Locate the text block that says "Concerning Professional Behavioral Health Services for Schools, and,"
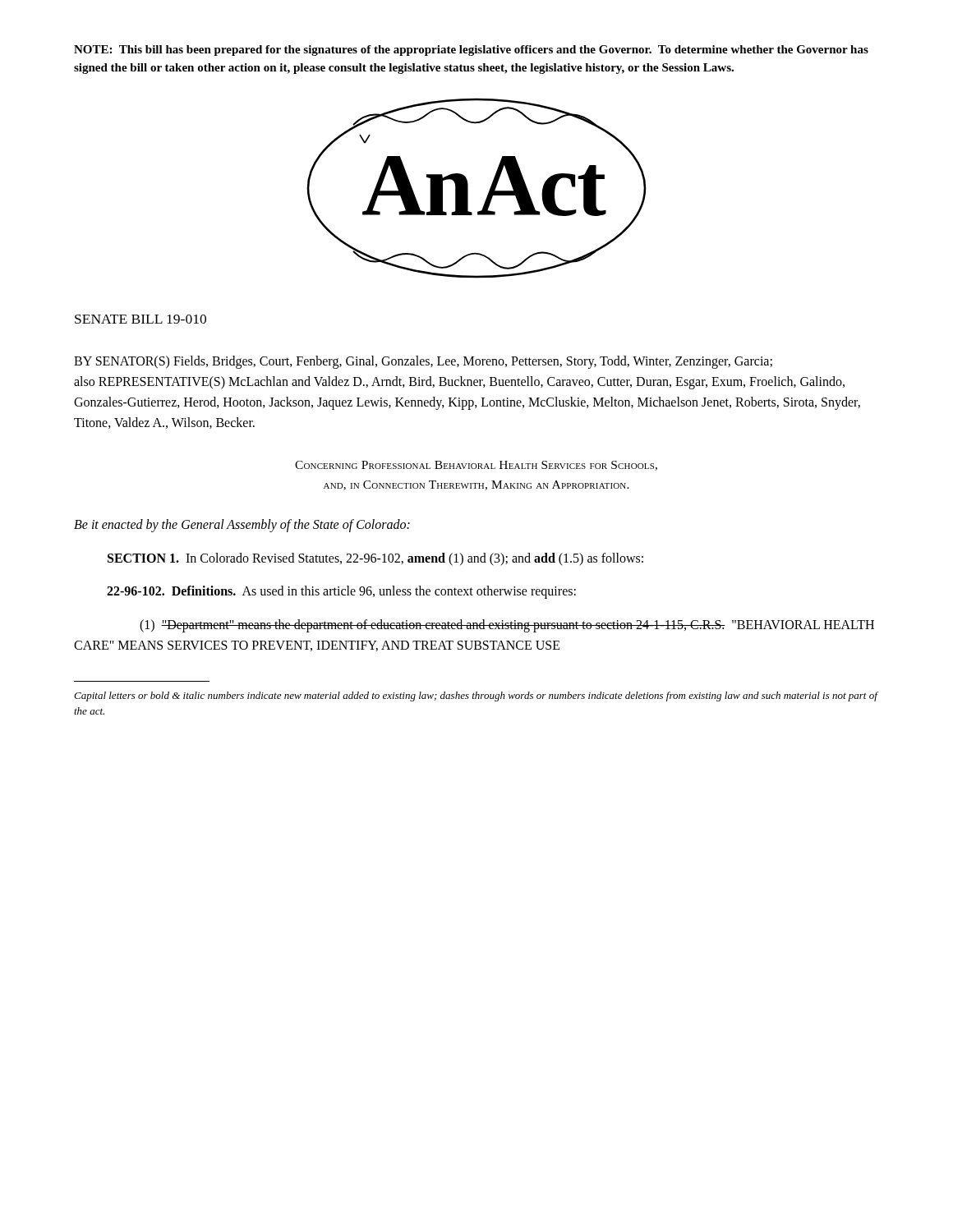Screen dimensions: 1232x953 tap(476, 474)
